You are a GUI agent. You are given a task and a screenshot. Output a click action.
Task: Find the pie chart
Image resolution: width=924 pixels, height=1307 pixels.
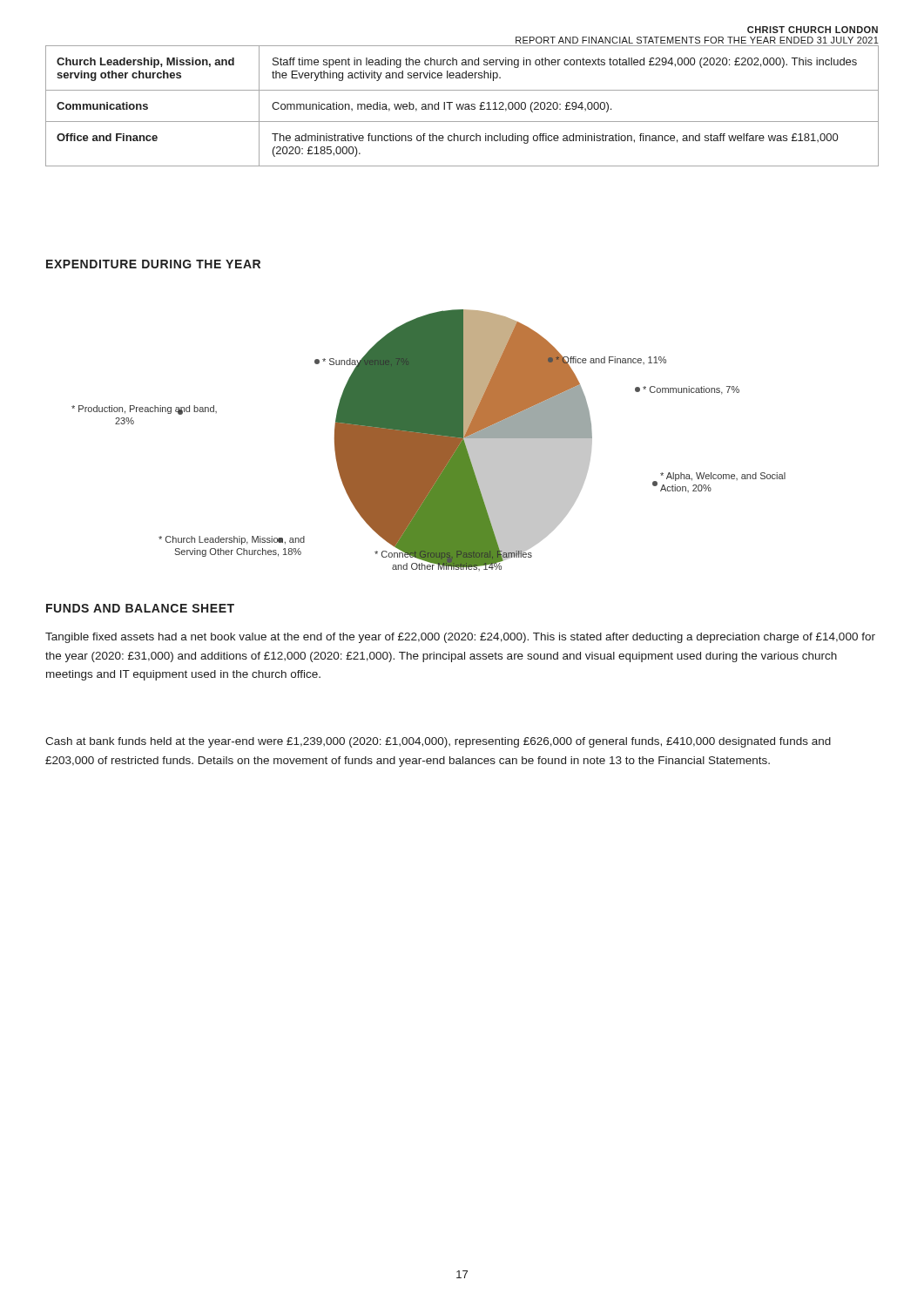pos(462,431)
